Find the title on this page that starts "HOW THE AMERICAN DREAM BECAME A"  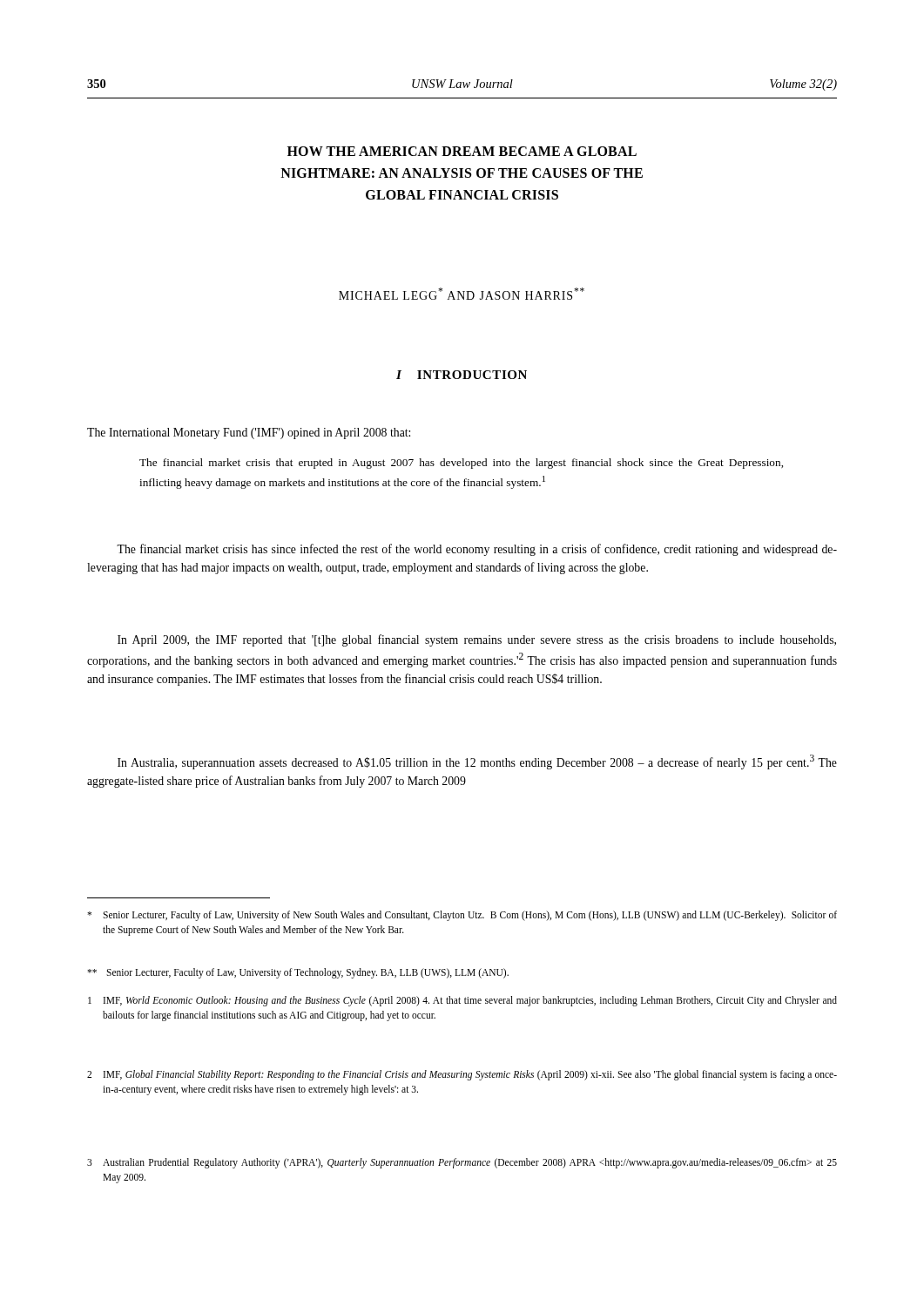462,174
